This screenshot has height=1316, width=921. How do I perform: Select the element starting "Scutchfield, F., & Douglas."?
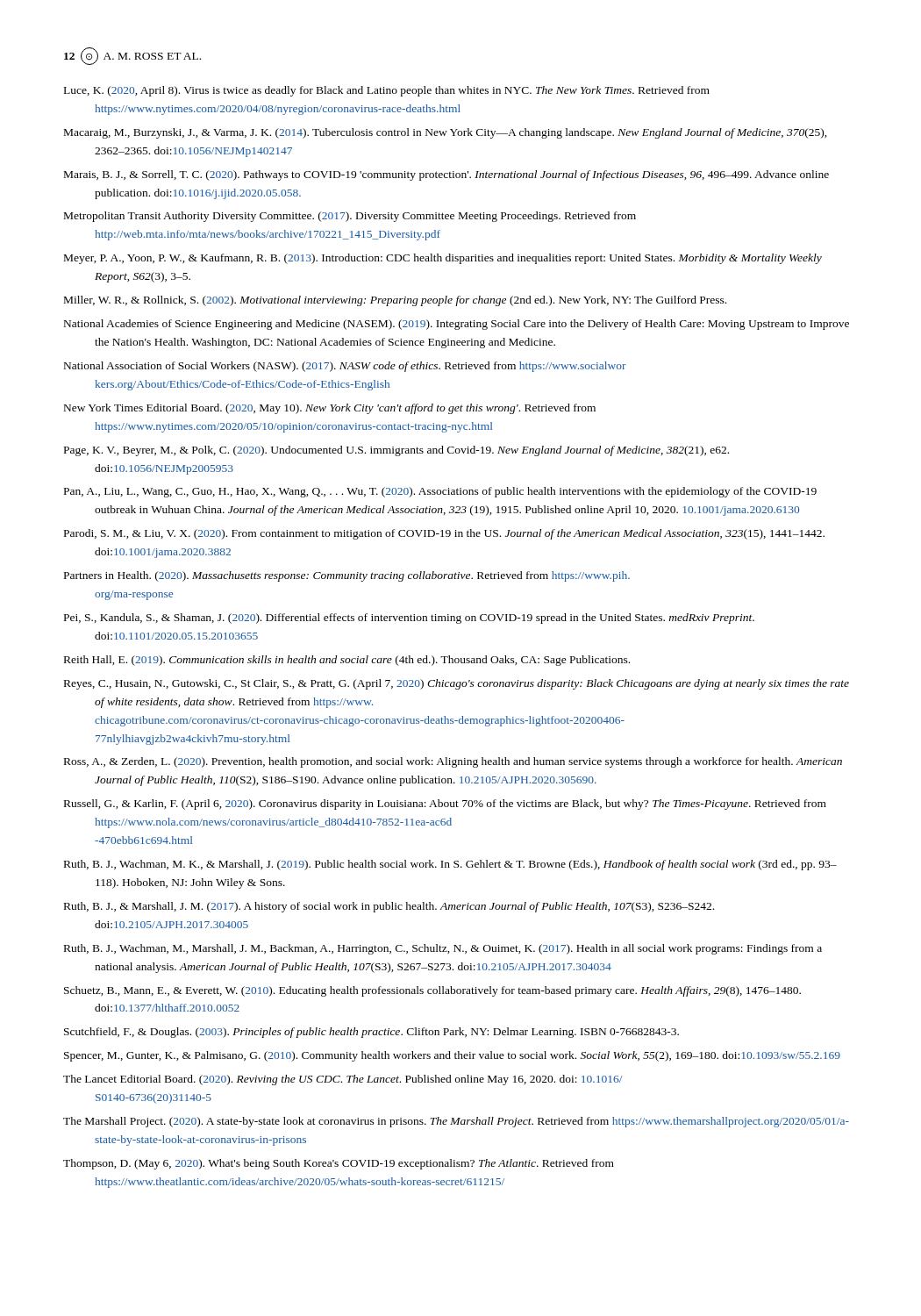pos(460,1033)
